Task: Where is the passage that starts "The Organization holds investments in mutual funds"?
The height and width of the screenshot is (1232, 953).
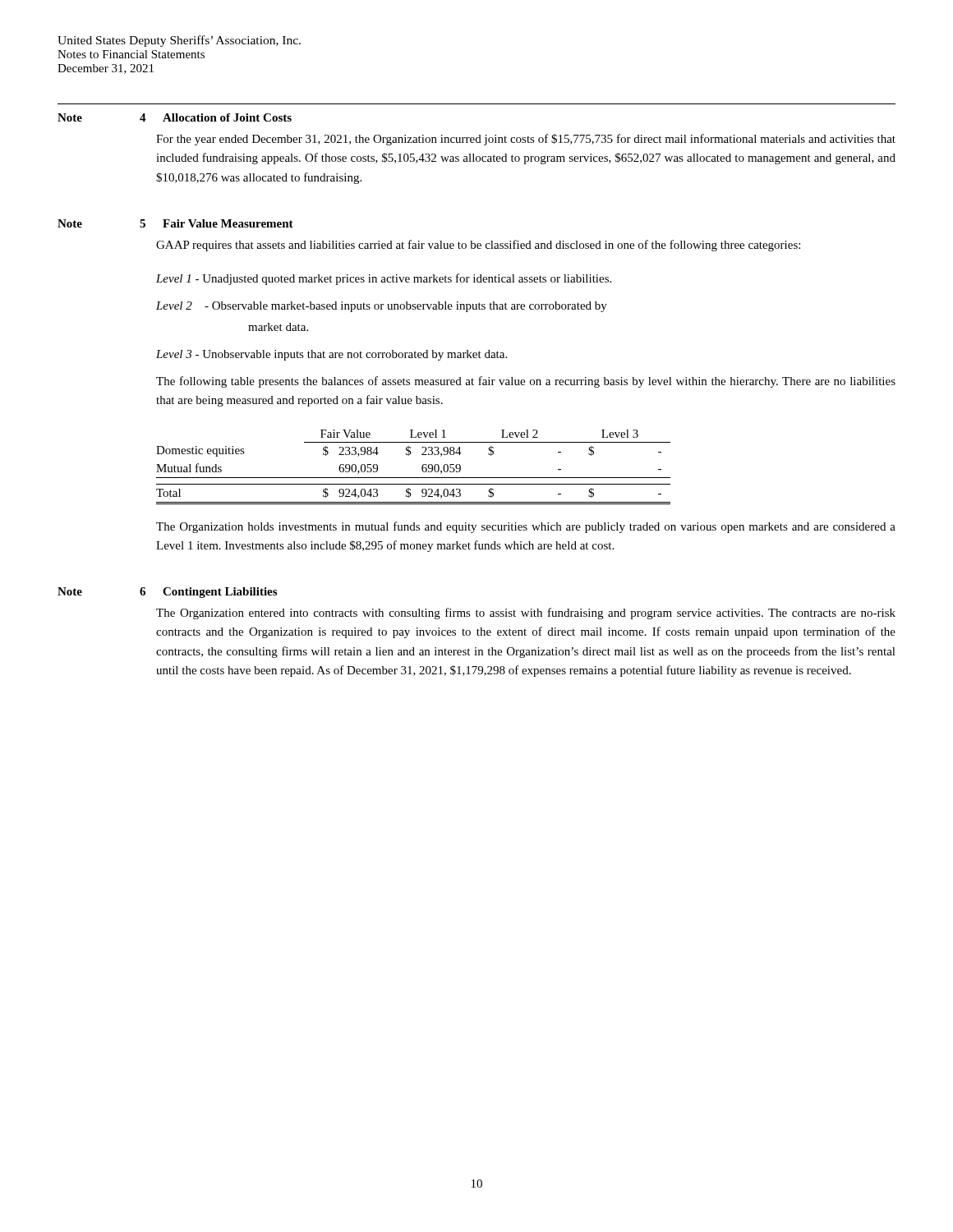Action: coord(526,536)
